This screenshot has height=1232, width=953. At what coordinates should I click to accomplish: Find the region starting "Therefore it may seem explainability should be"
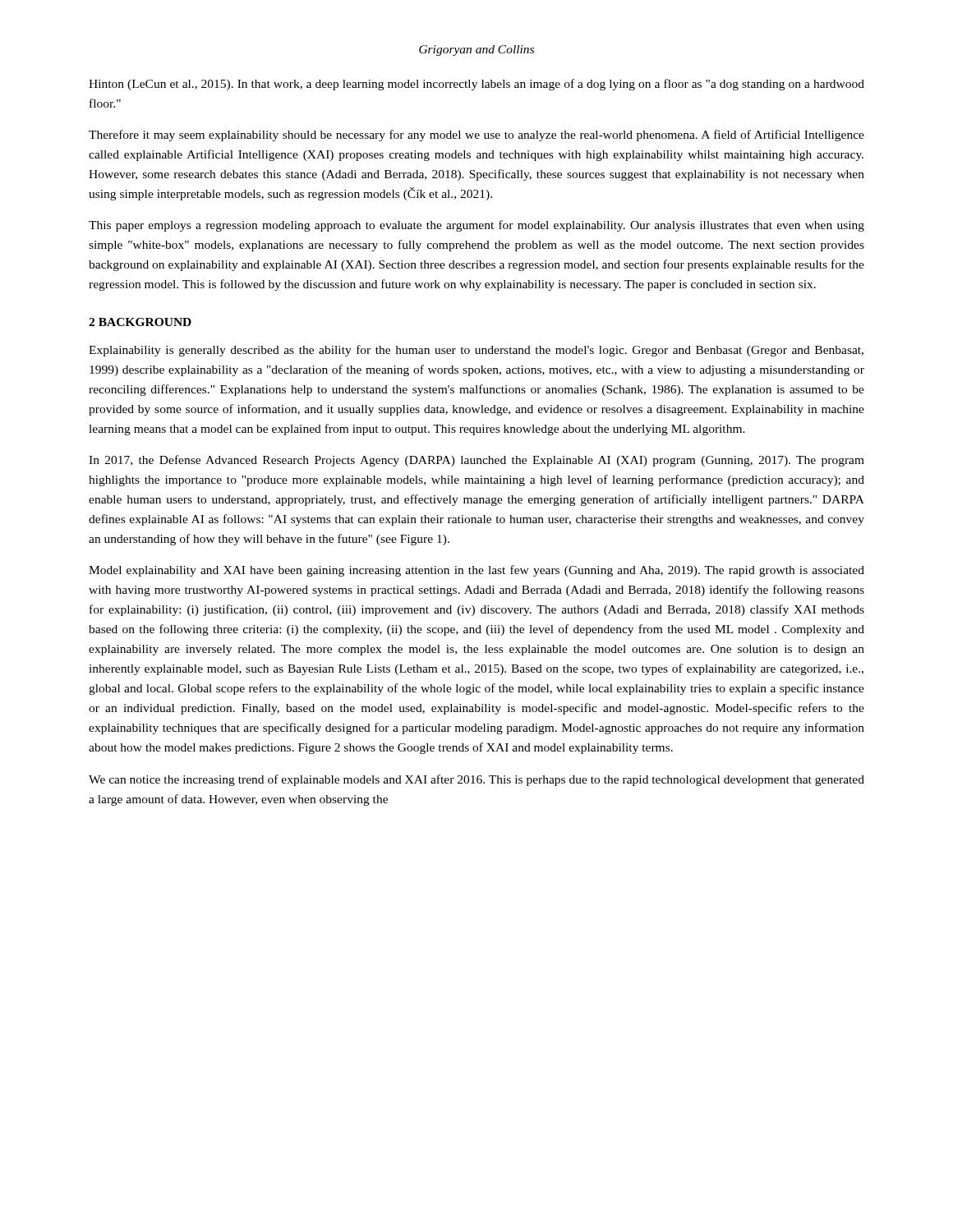point(476,164)
